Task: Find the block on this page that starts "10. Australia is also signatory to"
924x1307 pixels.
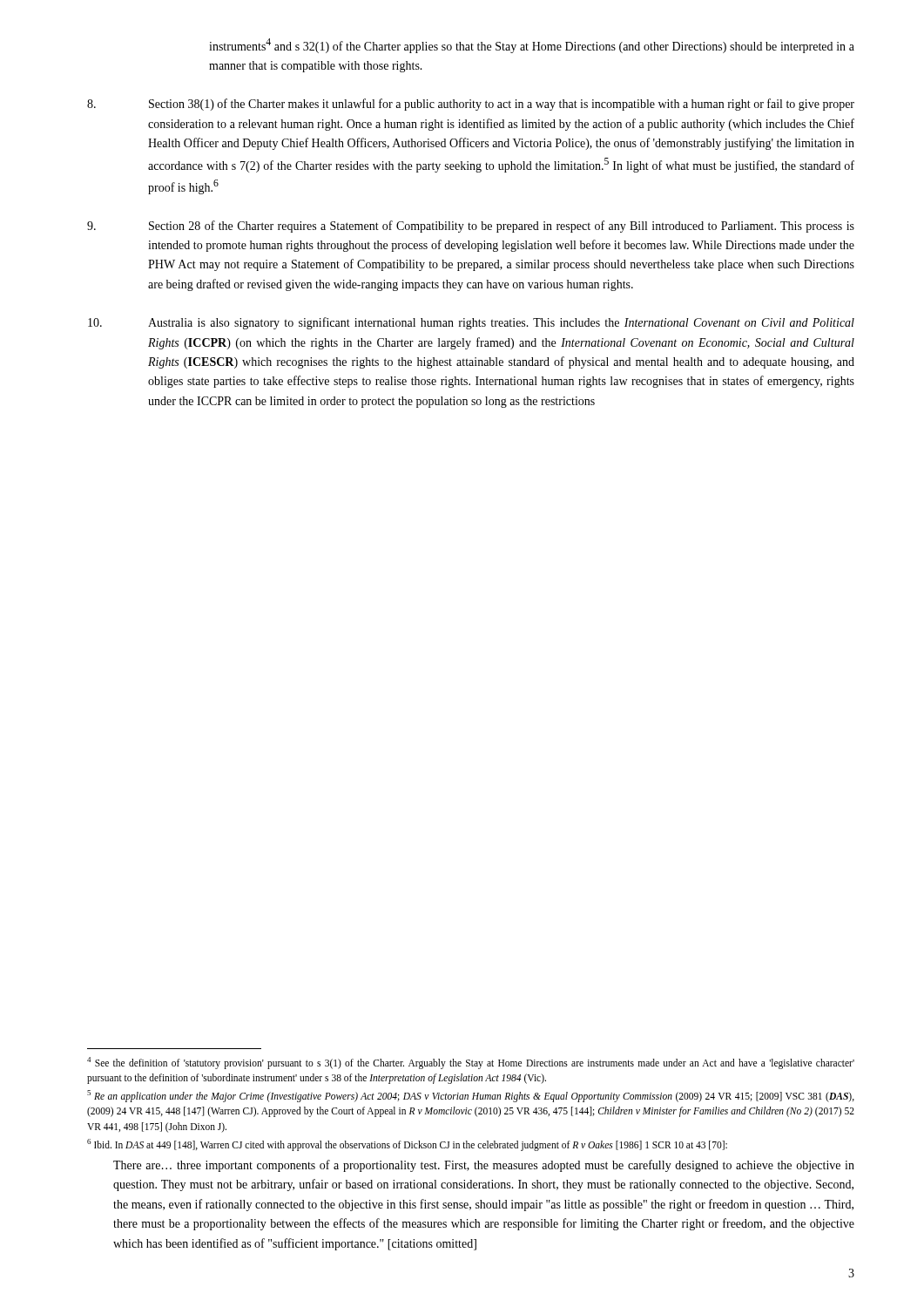Action: point(471,363)
